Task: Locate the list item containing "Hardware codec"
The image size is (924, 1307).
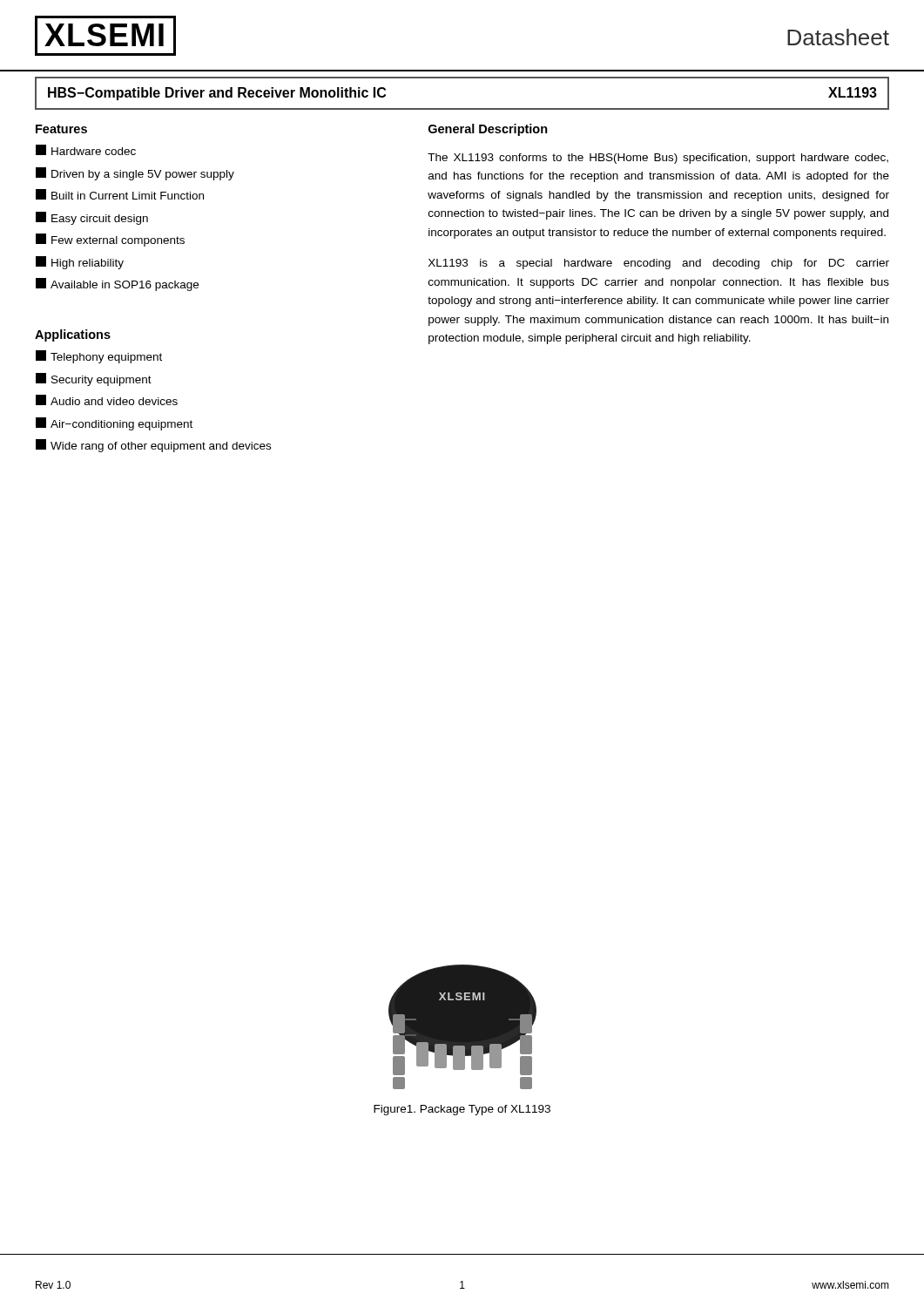Action: click(86, 150)
